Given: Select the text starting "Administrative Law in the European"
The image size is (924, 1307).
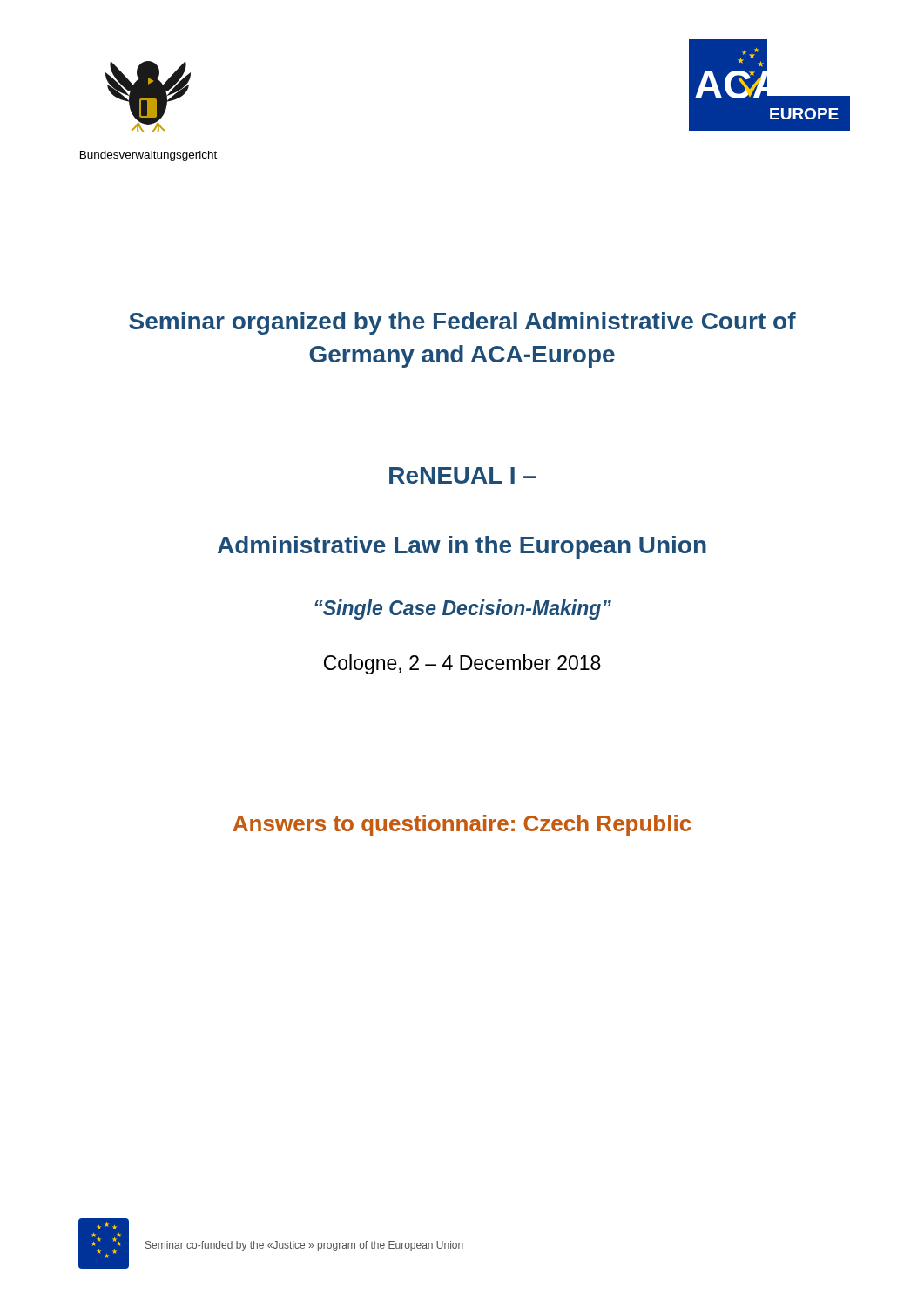Looking at the screenshot, I should 462,545.
